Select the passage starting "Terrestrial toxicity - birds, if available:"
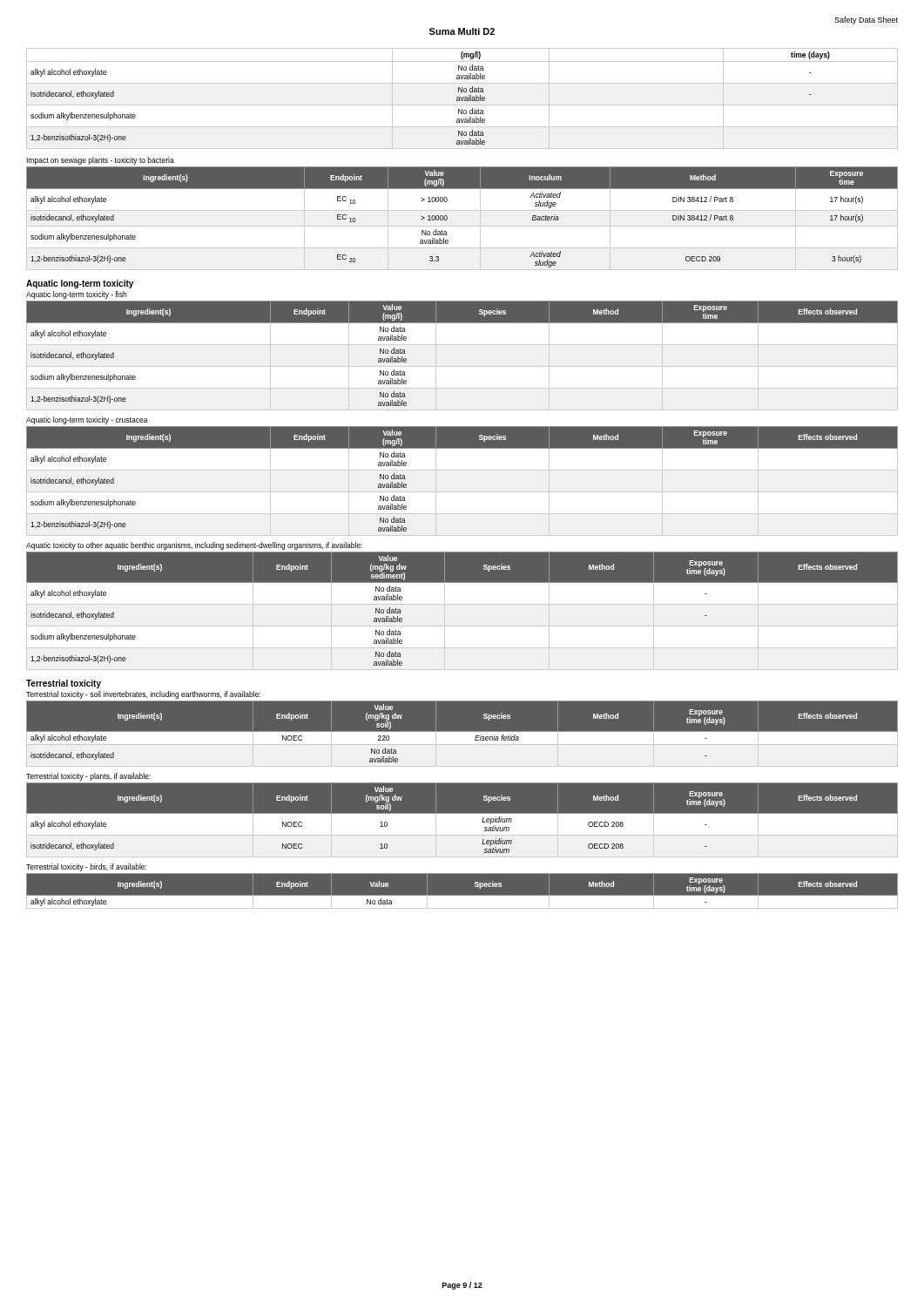The width and height of the screenshot is (924, 1307). [x=87, y=867]
